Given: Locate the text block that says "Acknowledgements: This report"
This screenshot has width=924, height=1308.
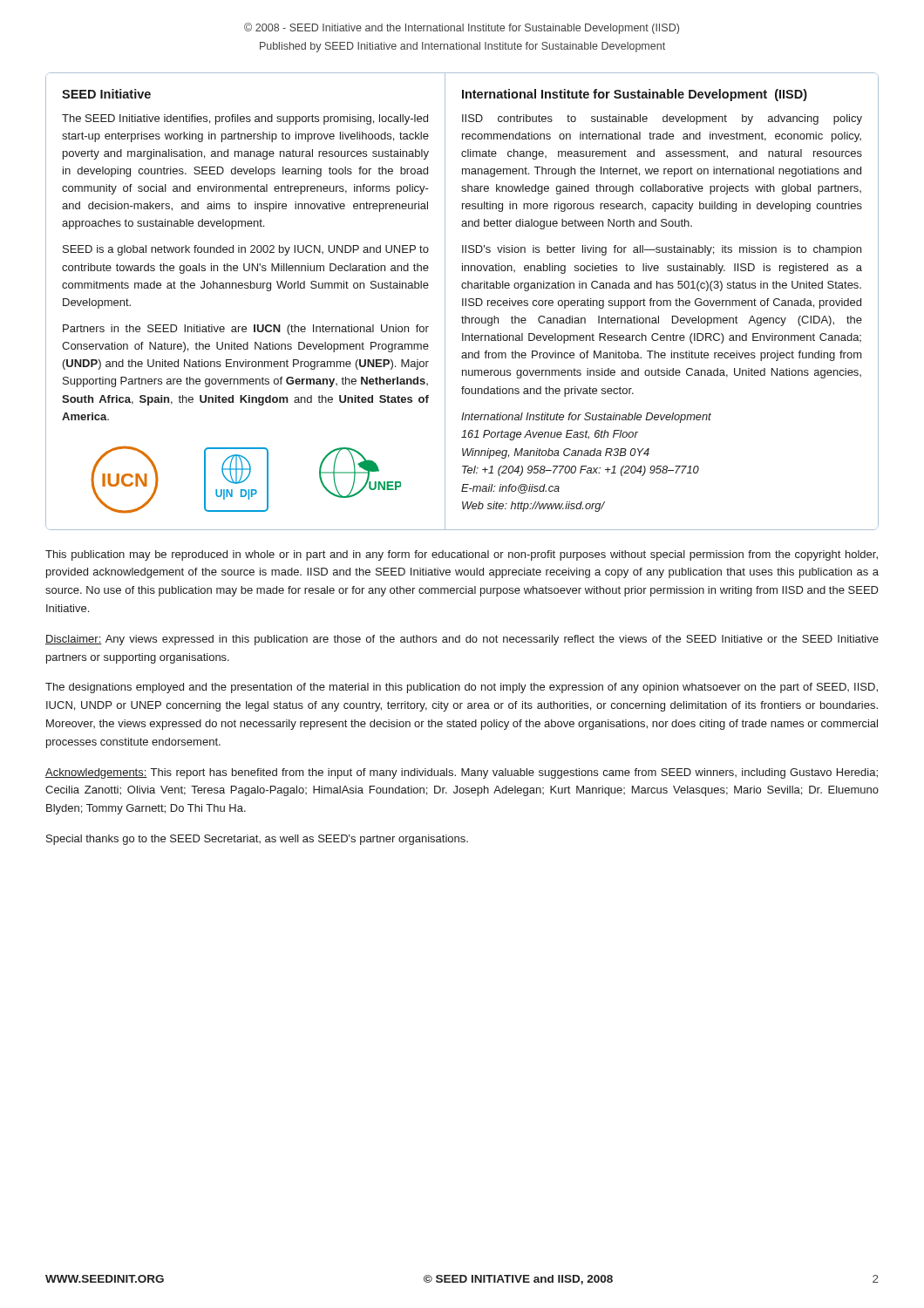Looking at the screenshot, I should click(462, 790).
